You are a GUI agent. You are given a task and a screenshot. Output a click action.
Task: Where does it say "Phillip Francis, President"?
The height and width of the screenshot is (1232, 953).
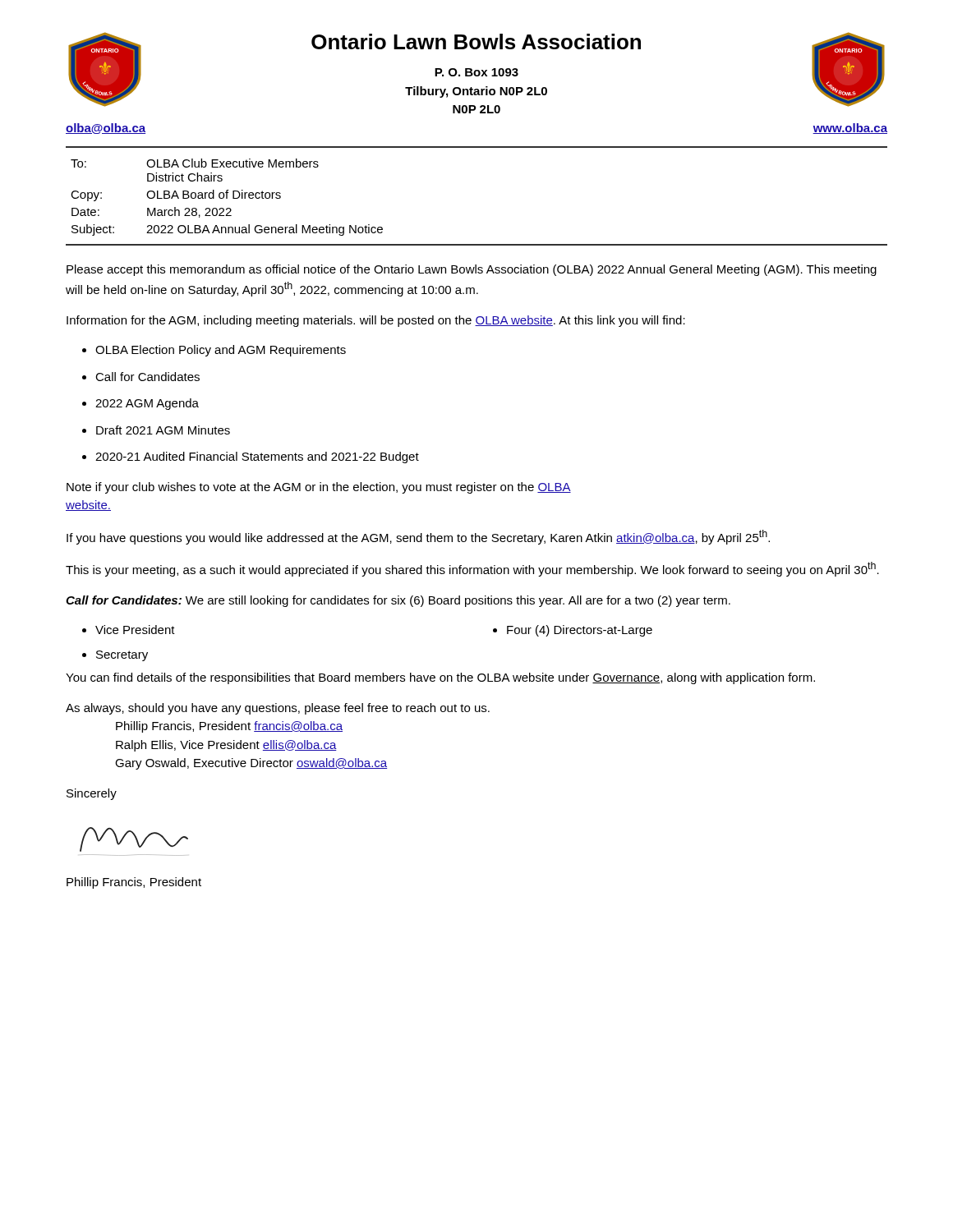pyautogui.click(x=134, y=882)
